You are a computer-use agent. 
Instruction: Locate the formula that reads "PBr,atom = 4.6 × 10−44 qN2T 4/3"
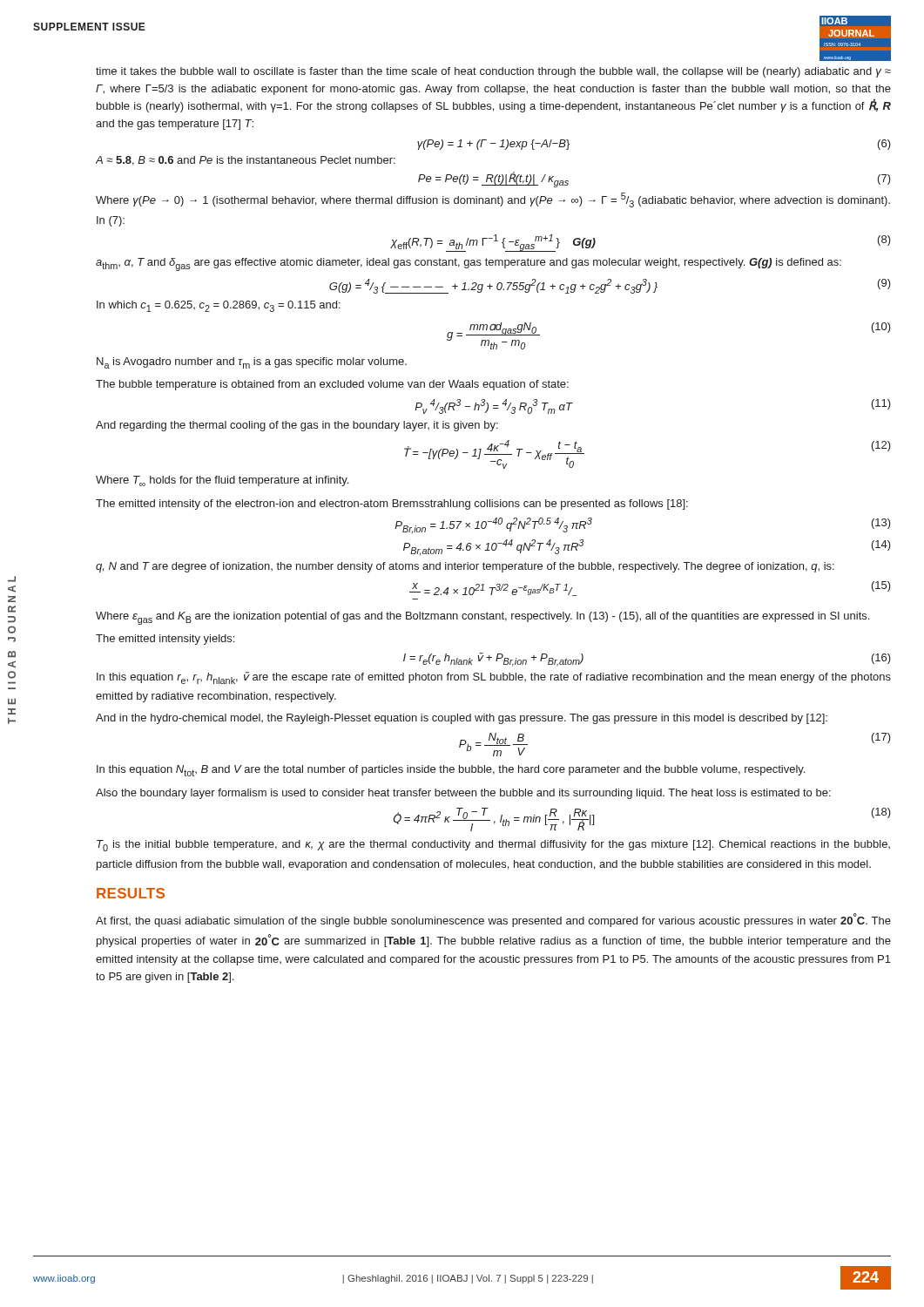[x=487, y=548]
